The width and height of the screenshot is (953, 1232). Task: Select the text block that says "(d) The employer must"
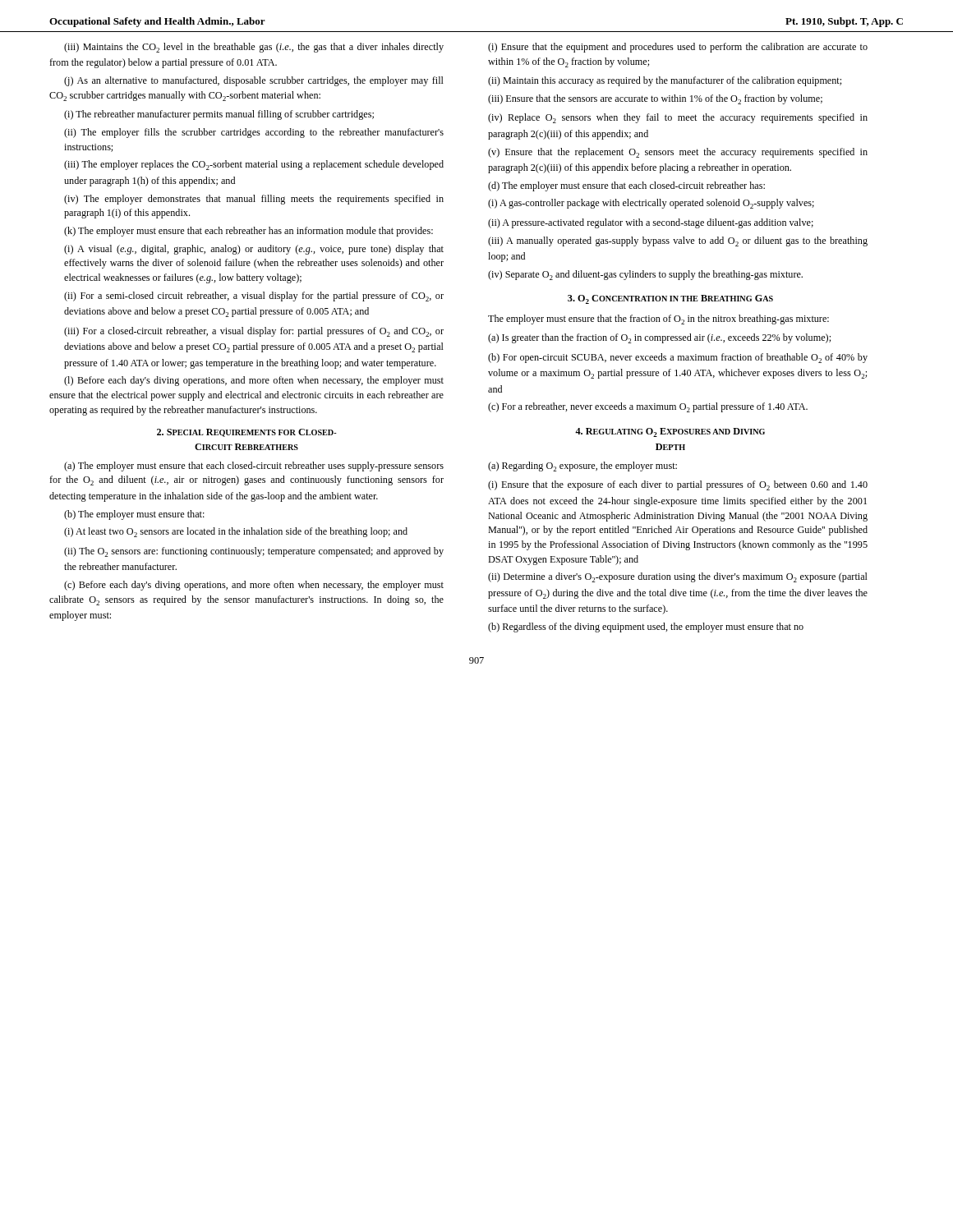[x=670, y=186]
